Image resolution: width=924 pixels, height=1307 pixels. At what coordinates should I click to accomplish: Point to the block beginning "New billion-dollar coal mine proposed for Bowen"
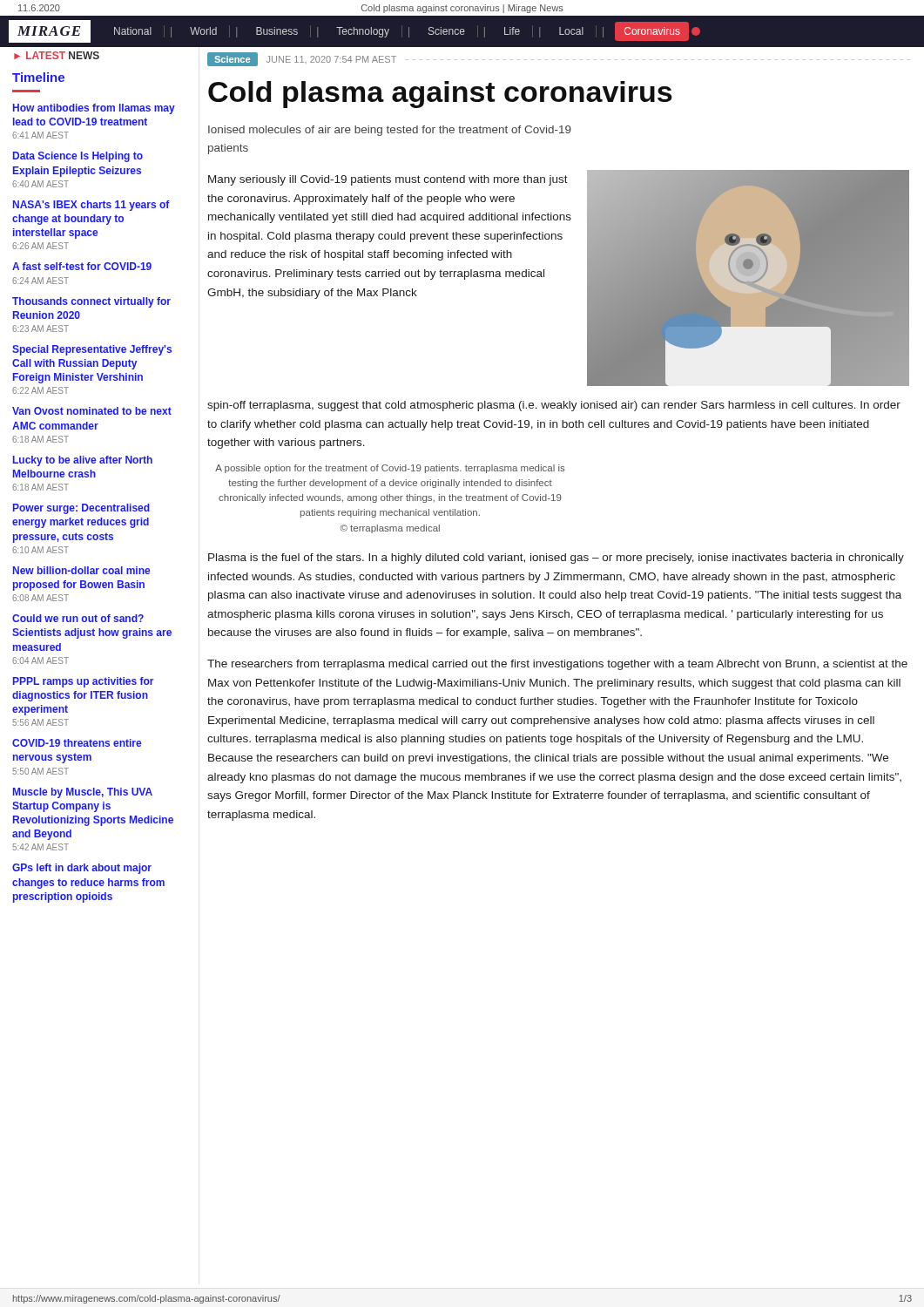click(95, 583)
